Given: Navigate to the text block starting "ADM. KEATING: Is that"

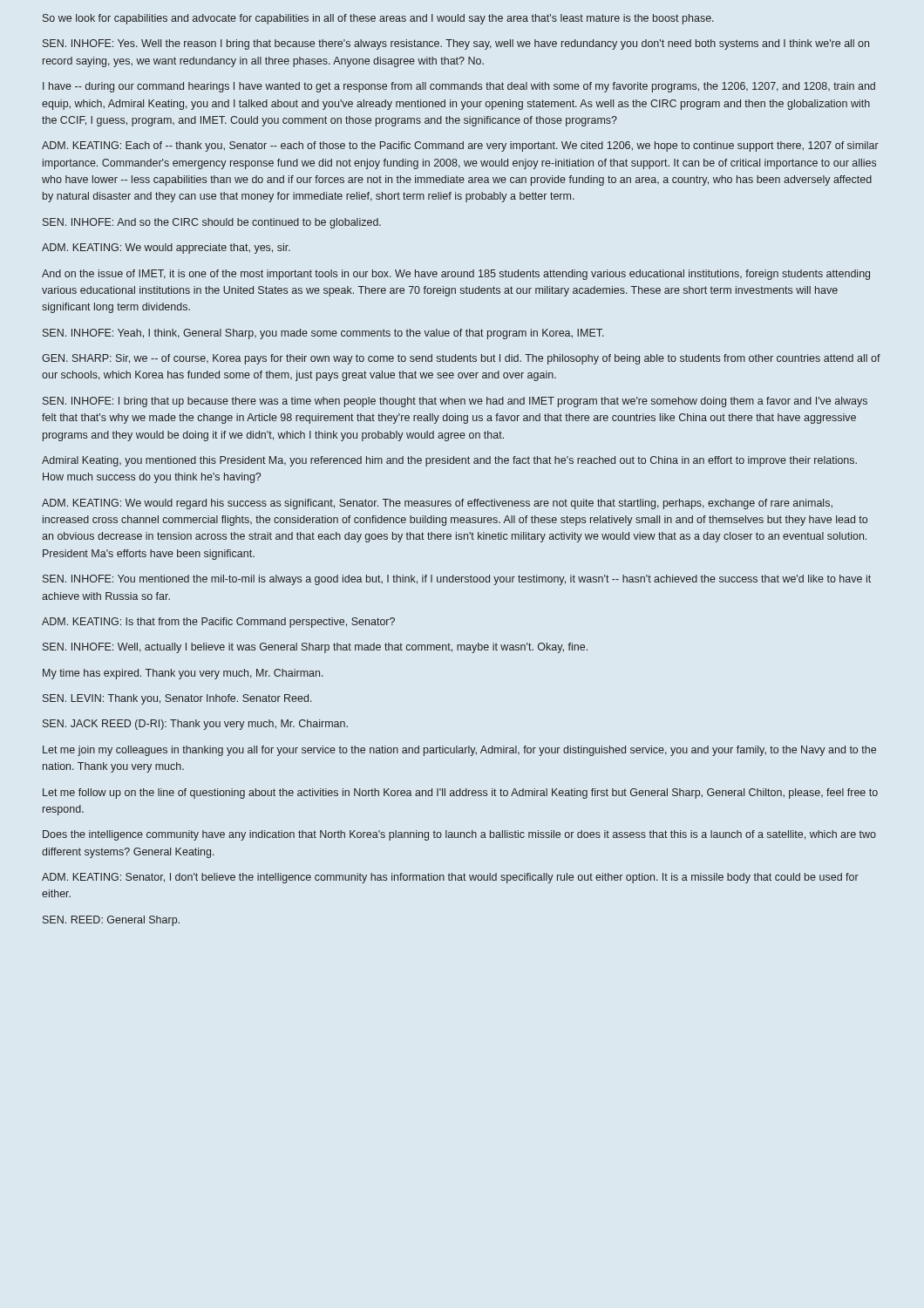Looking at the screenshot, I should (219, 622).
